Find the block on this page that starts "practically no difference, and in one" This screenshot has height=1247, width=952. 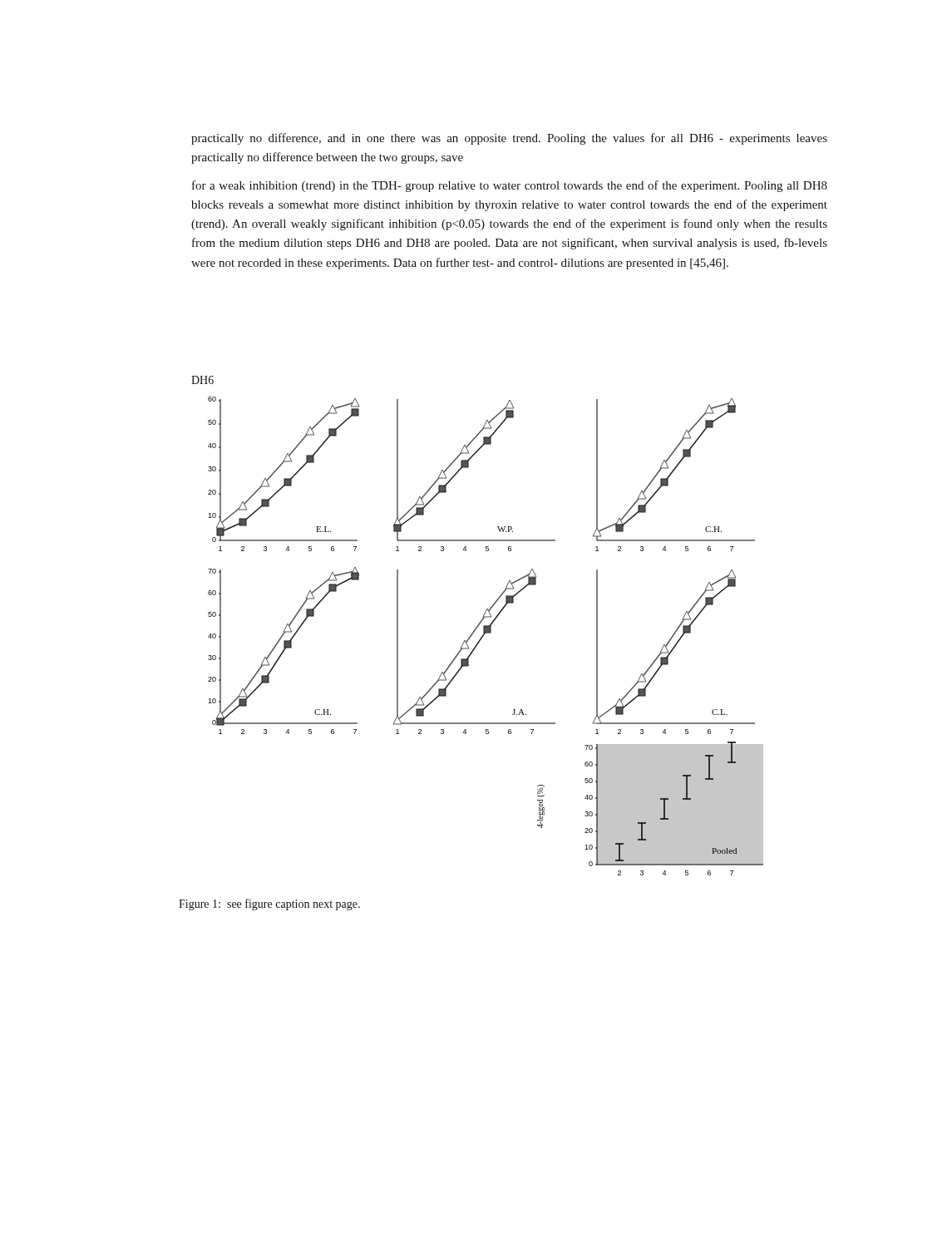pos(509,201)
